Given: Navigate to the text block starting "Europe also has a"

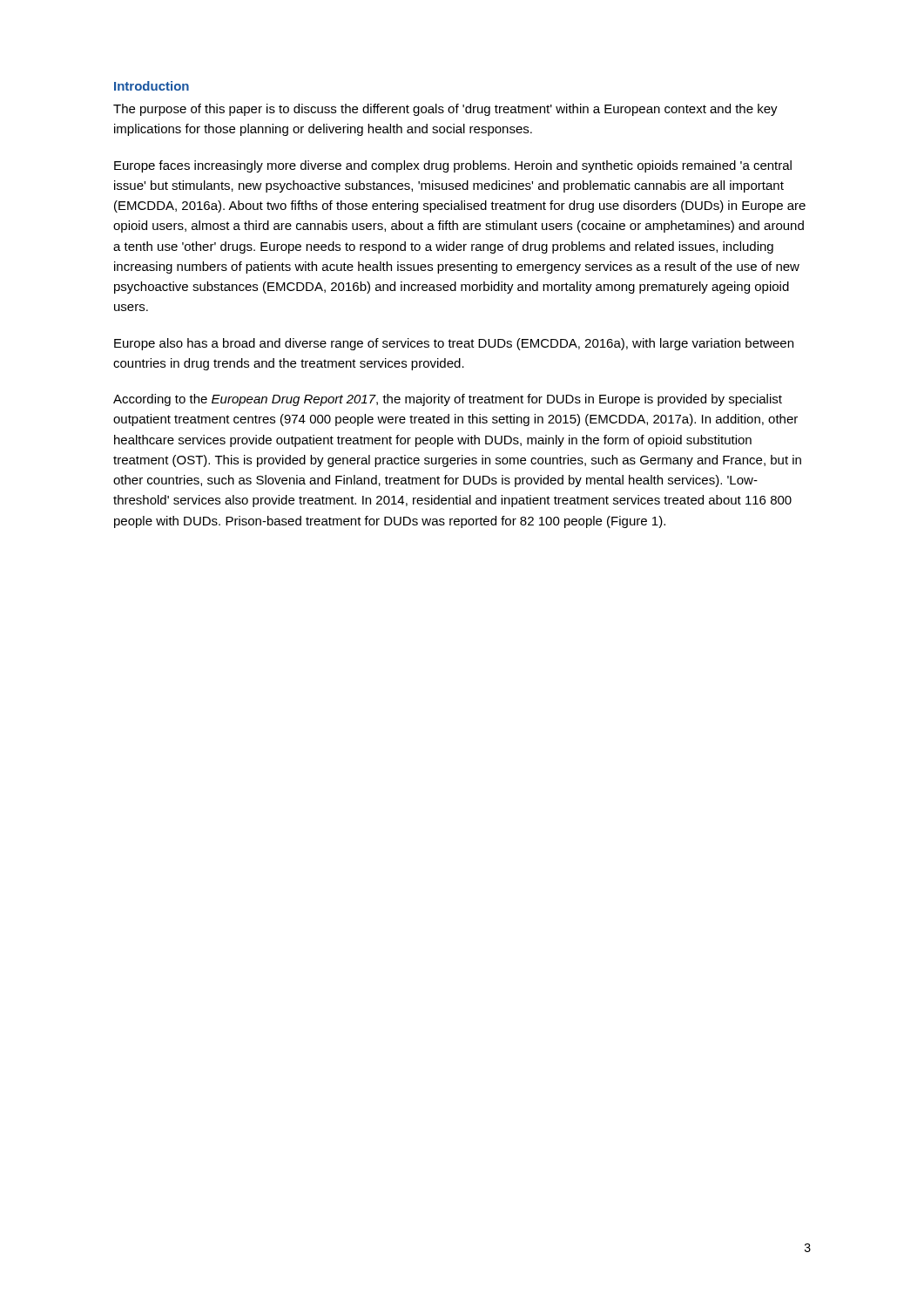Looking at the screenshot, I should [454, 353].
